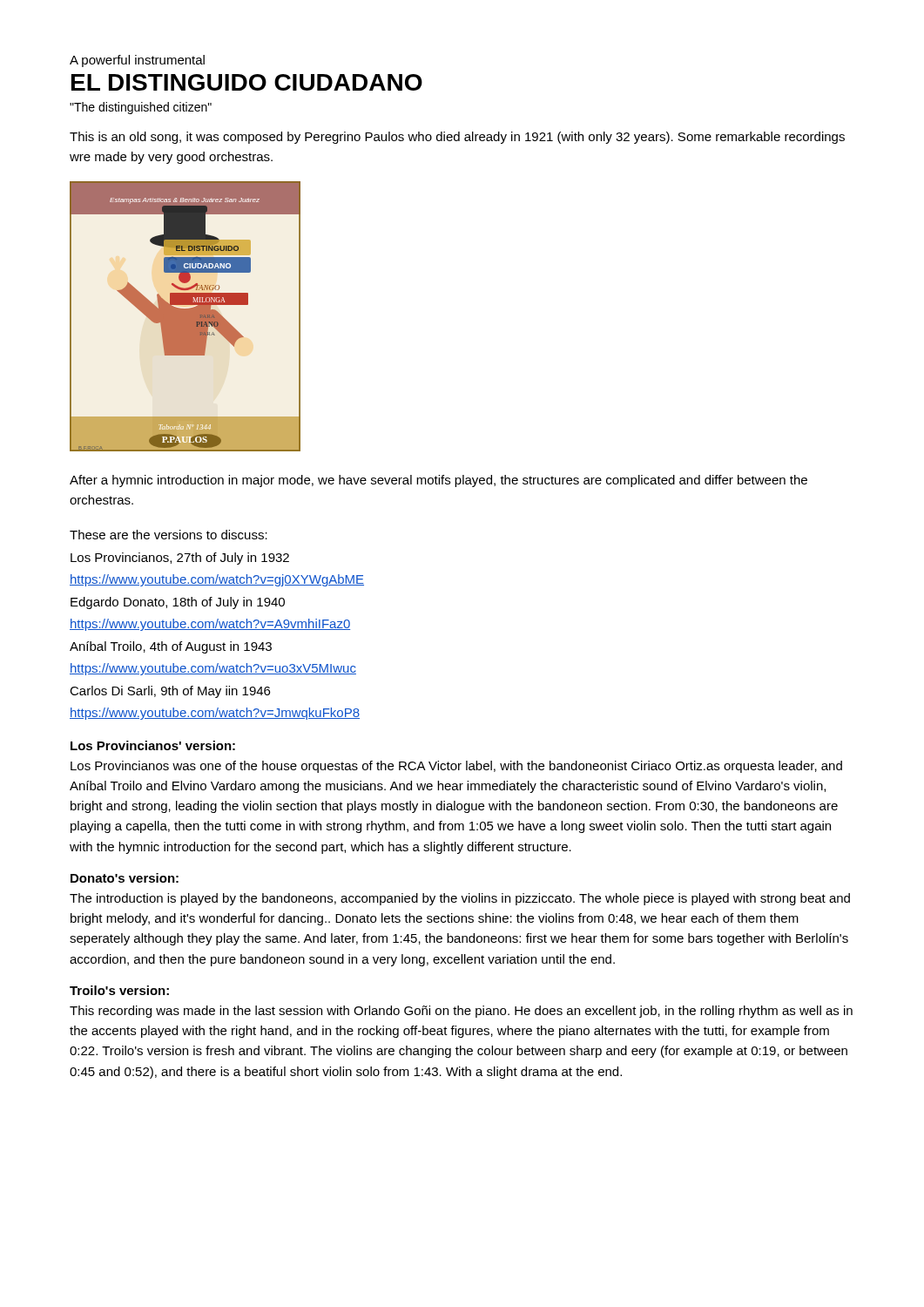Click on the region starting "A powerful instrumental"
The height and width of the screenshot is (1307, 924).
click(x=138, y=60)
